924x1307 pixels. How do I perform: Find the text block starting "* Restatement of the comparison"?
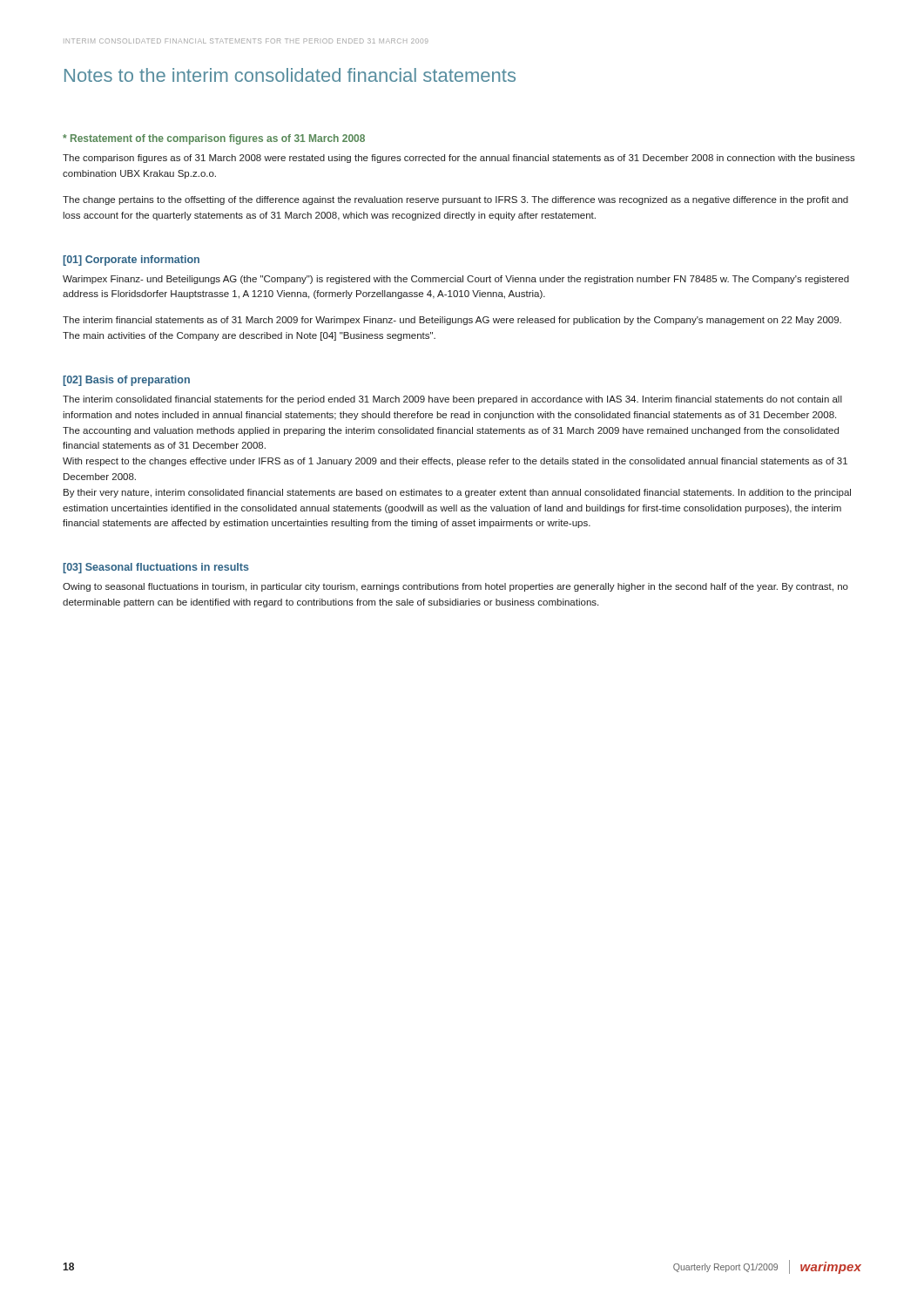click(214, 139)
